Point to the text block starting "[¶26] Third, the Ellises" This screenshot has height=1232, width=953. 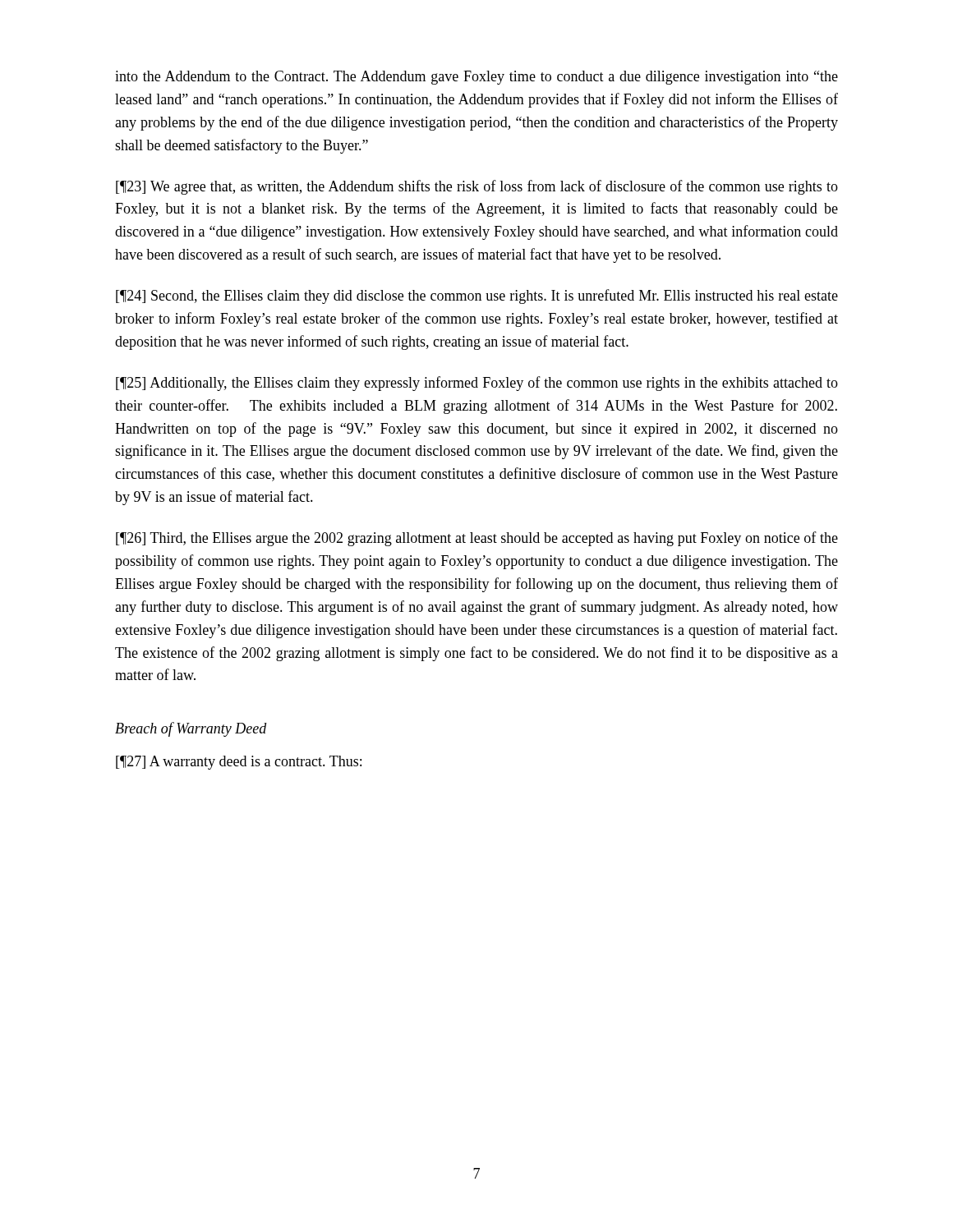click(x=476, y=607)
